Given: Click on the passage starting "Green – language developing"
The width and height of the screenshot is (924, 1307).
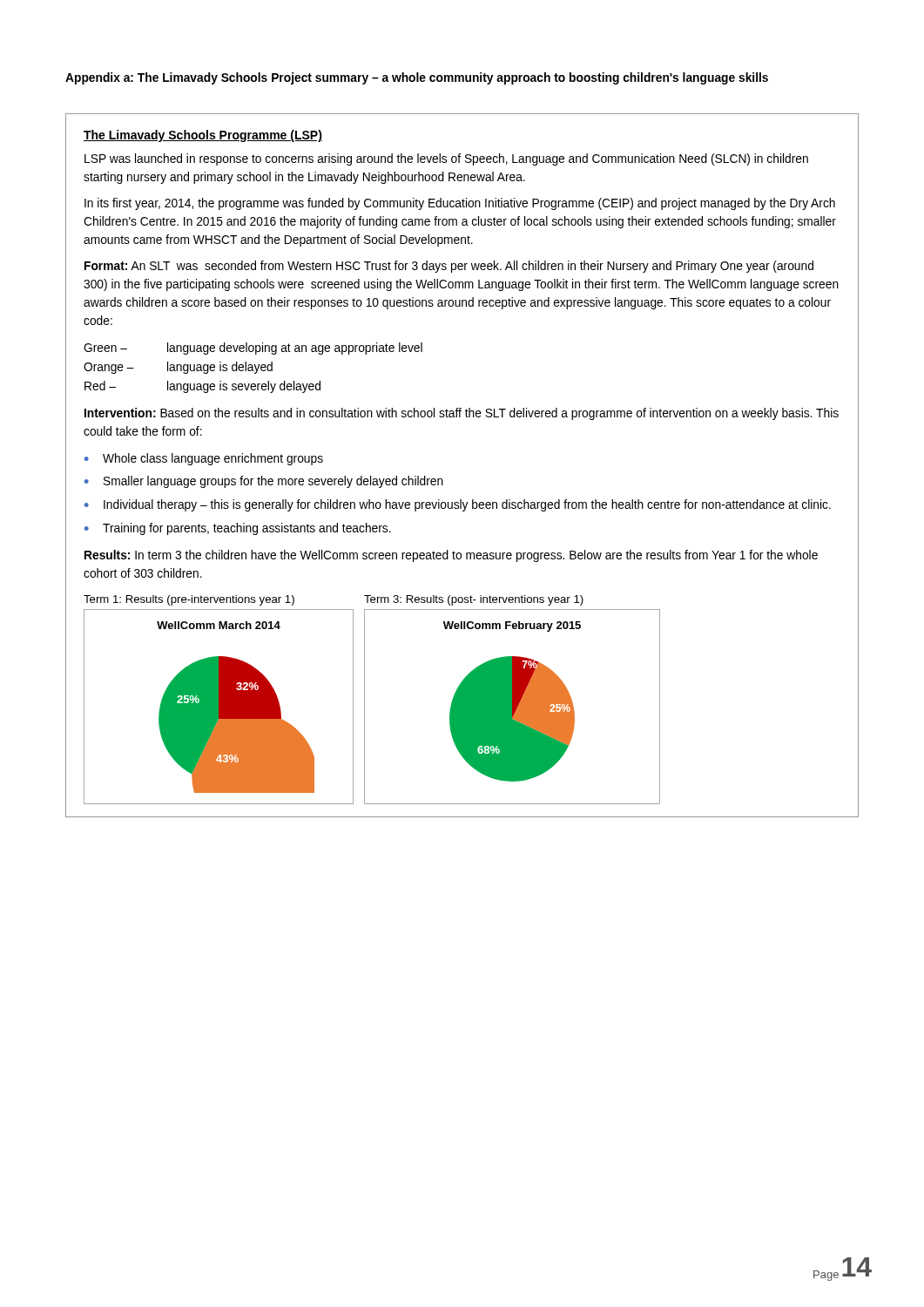Looking at the screenshot, I should [x=253, y=349].
